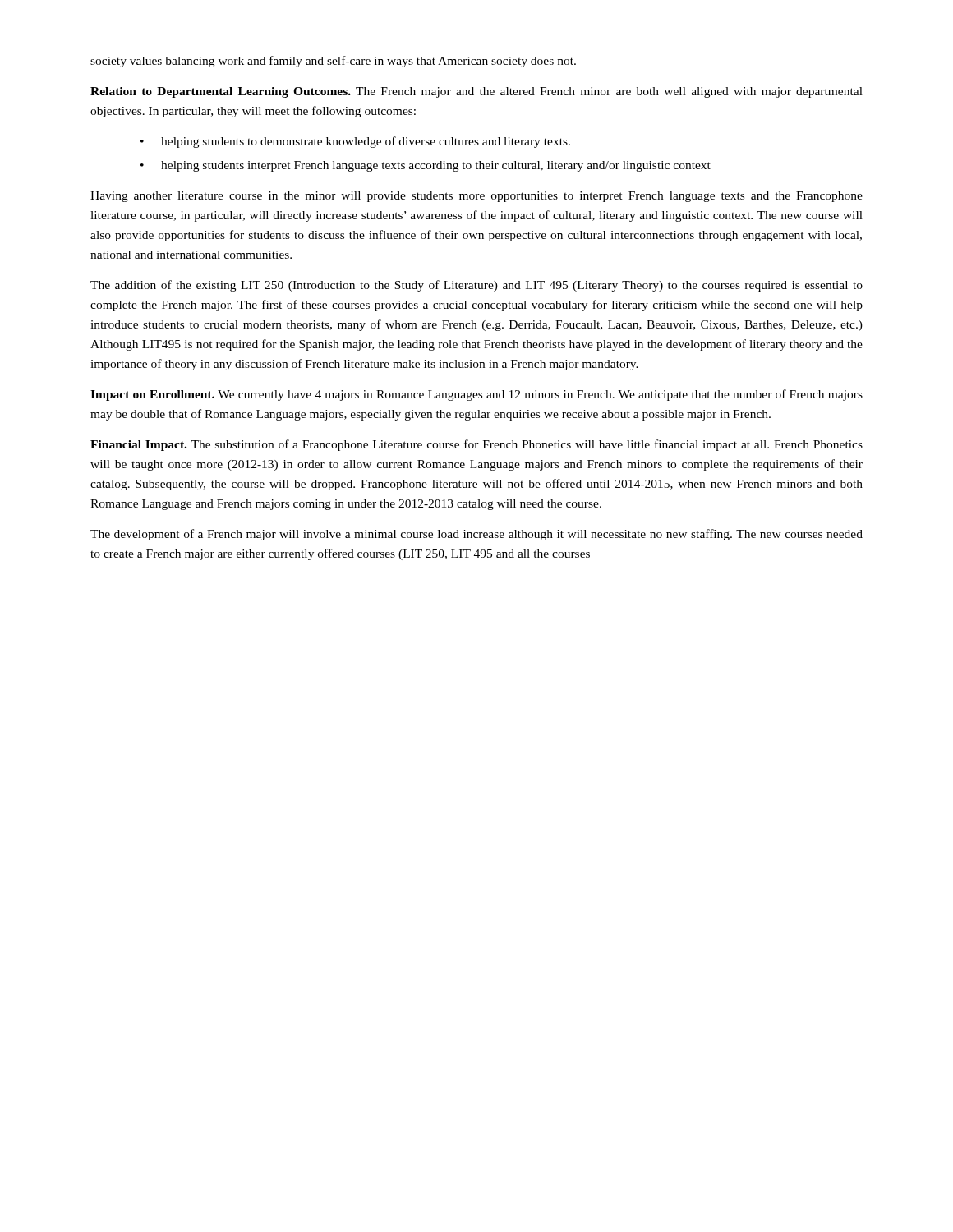
Task: Find the element starting "The addition of the existing LIT 250"
Action: [476, 324]
